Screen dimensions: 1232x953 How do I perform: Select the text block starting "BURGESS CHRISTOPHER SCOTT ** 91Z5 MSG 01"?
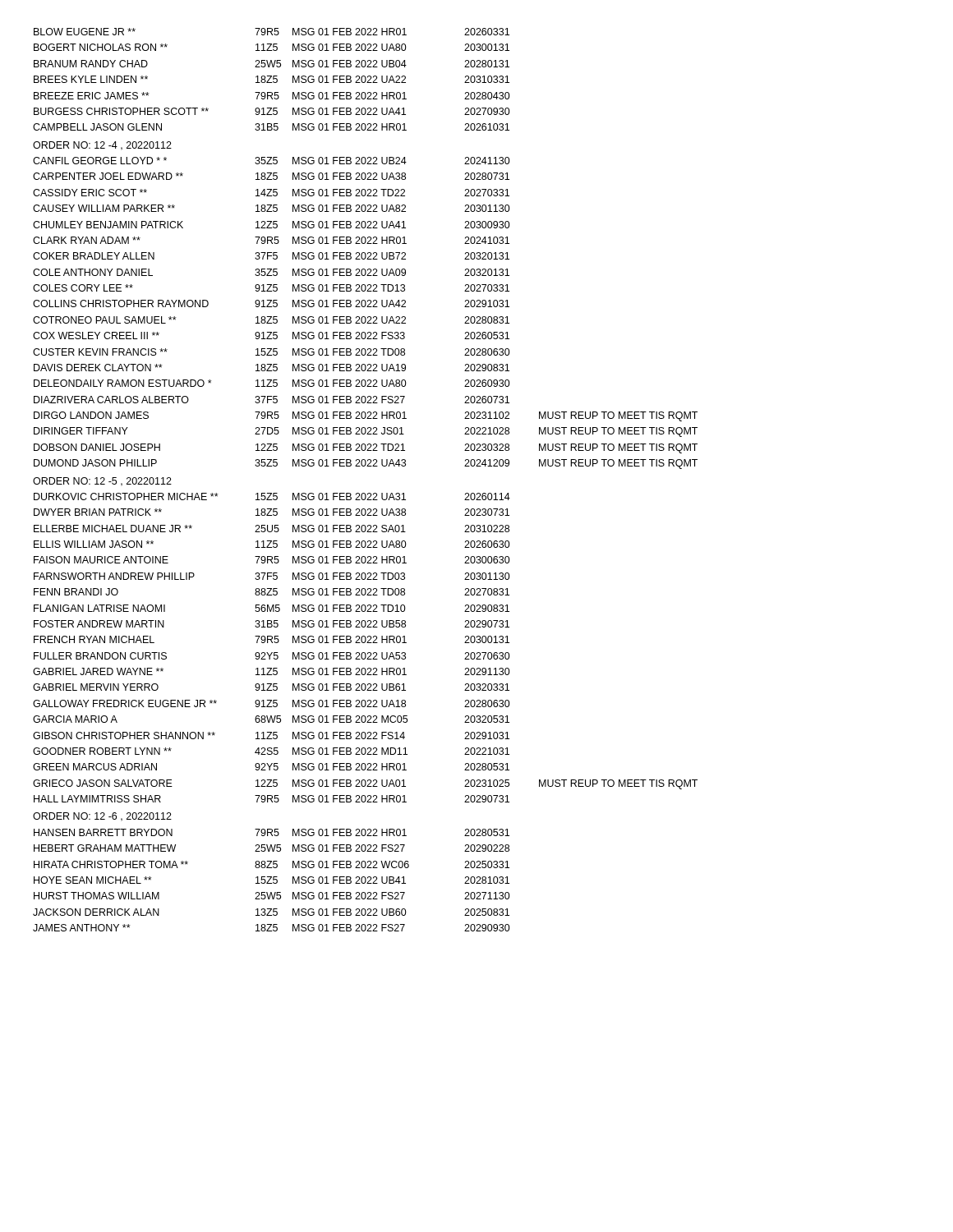point(476,112)
